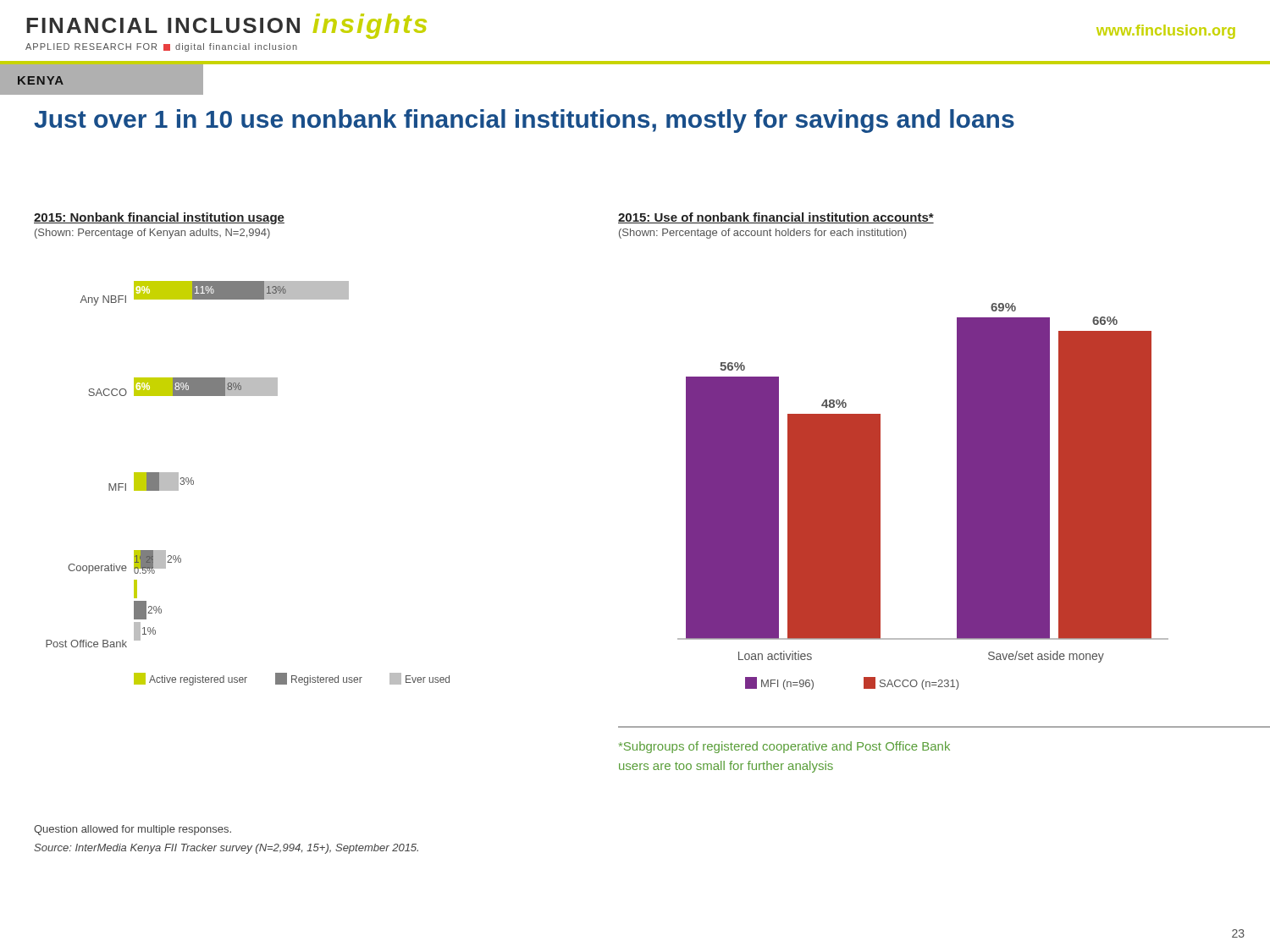Locate the region starting "Source: InterMedia Kenya FII"

227,848
